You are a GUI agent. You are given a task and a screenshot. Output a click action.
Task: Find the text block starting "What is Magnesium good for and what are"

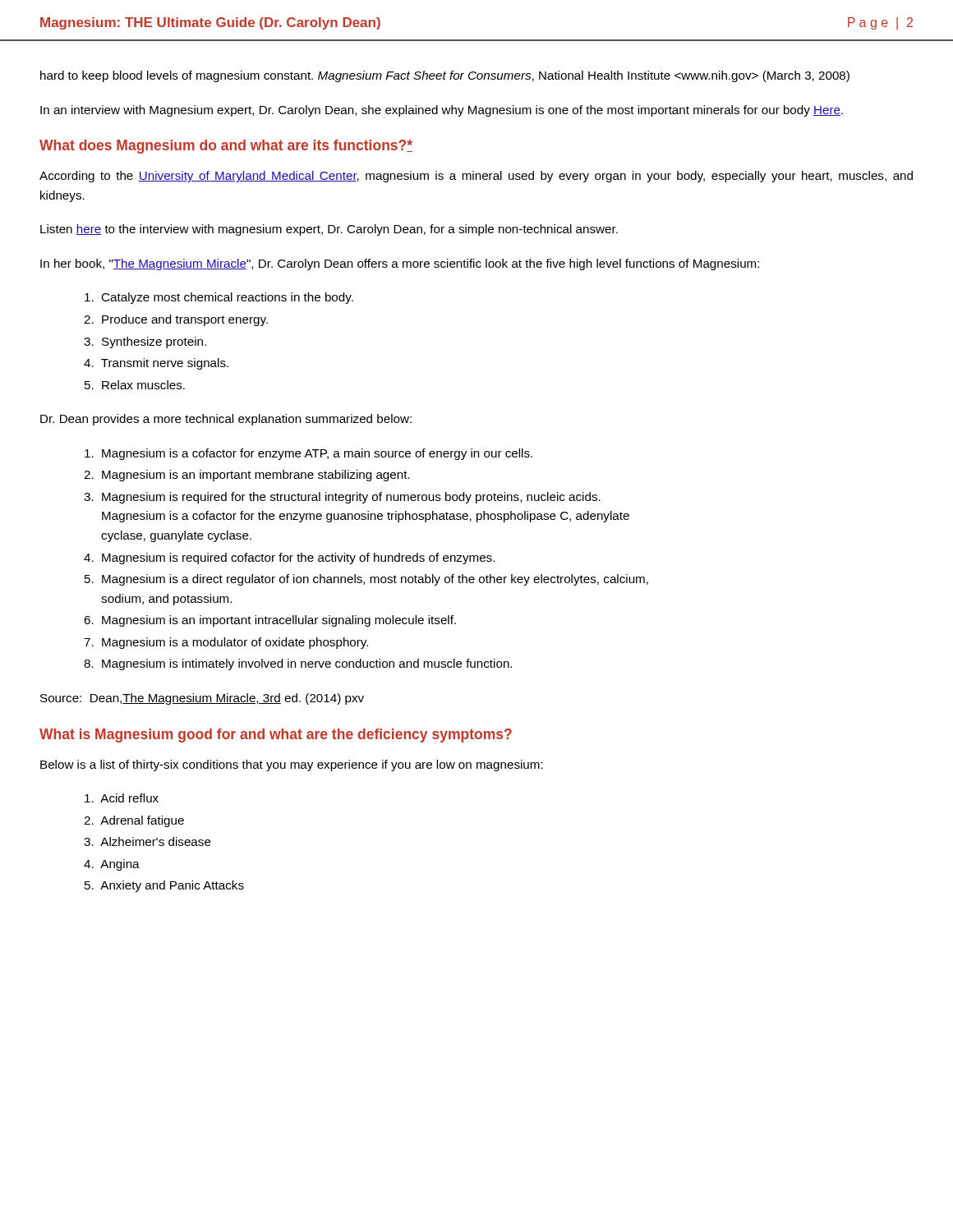(x=276, y=734)
